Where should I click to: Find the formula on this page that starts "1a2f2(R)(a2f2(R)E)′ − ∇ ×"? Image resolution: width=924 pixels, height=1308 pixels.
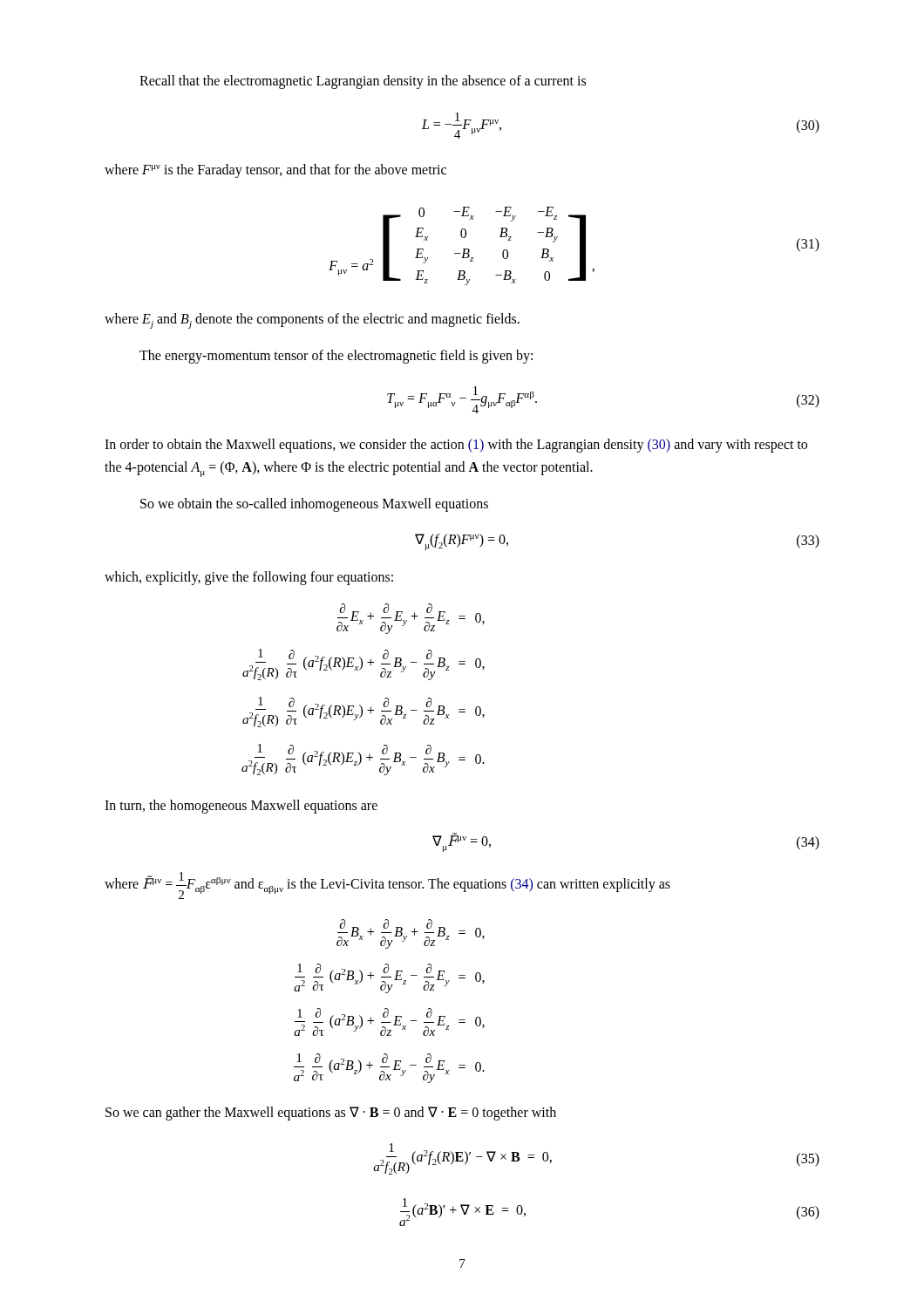[x=467, y=1158]
